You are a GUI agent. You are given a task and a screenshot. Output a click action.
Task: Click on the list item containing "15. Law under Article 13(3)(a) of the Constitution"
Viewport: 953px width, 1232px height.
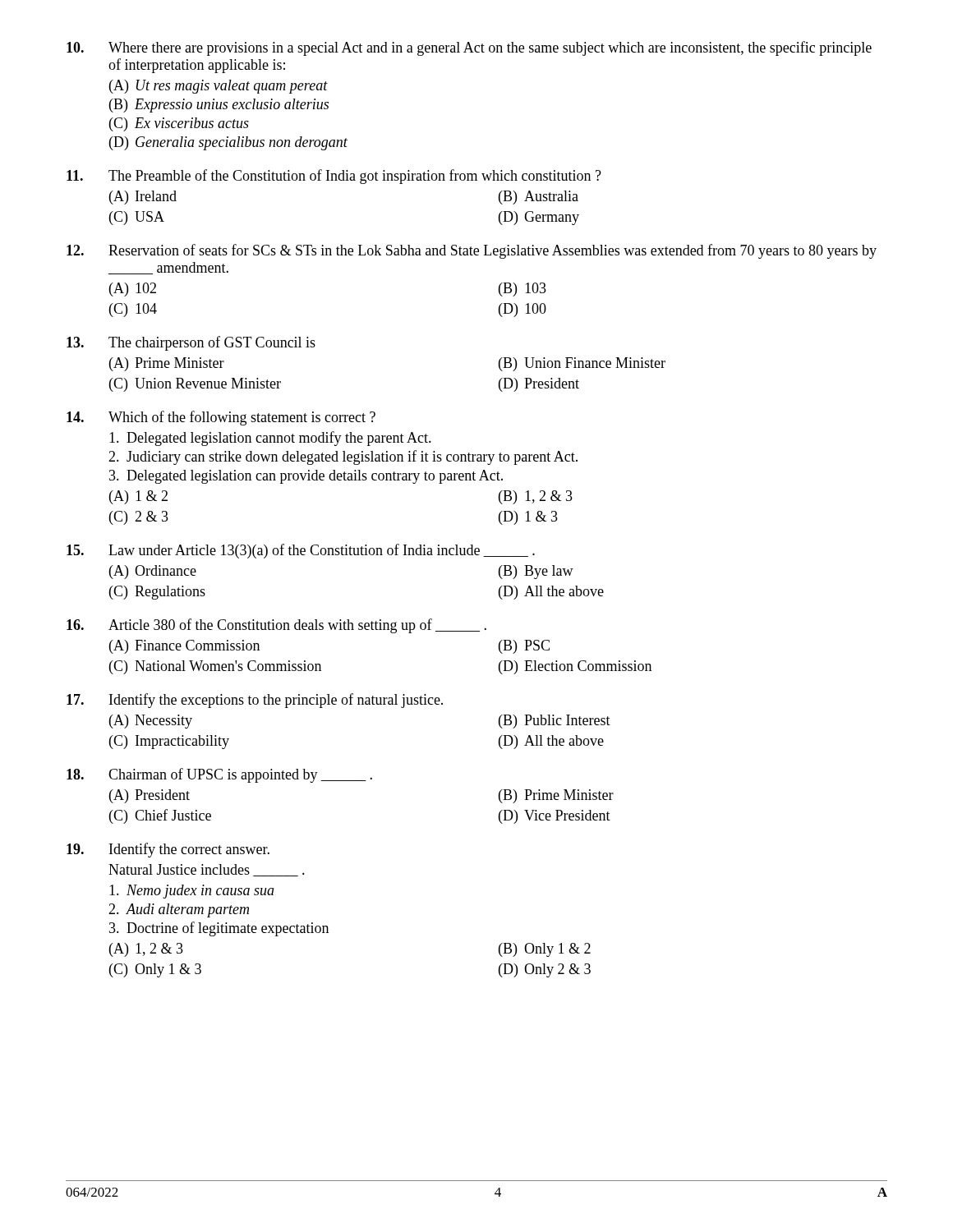pos(301,551)
